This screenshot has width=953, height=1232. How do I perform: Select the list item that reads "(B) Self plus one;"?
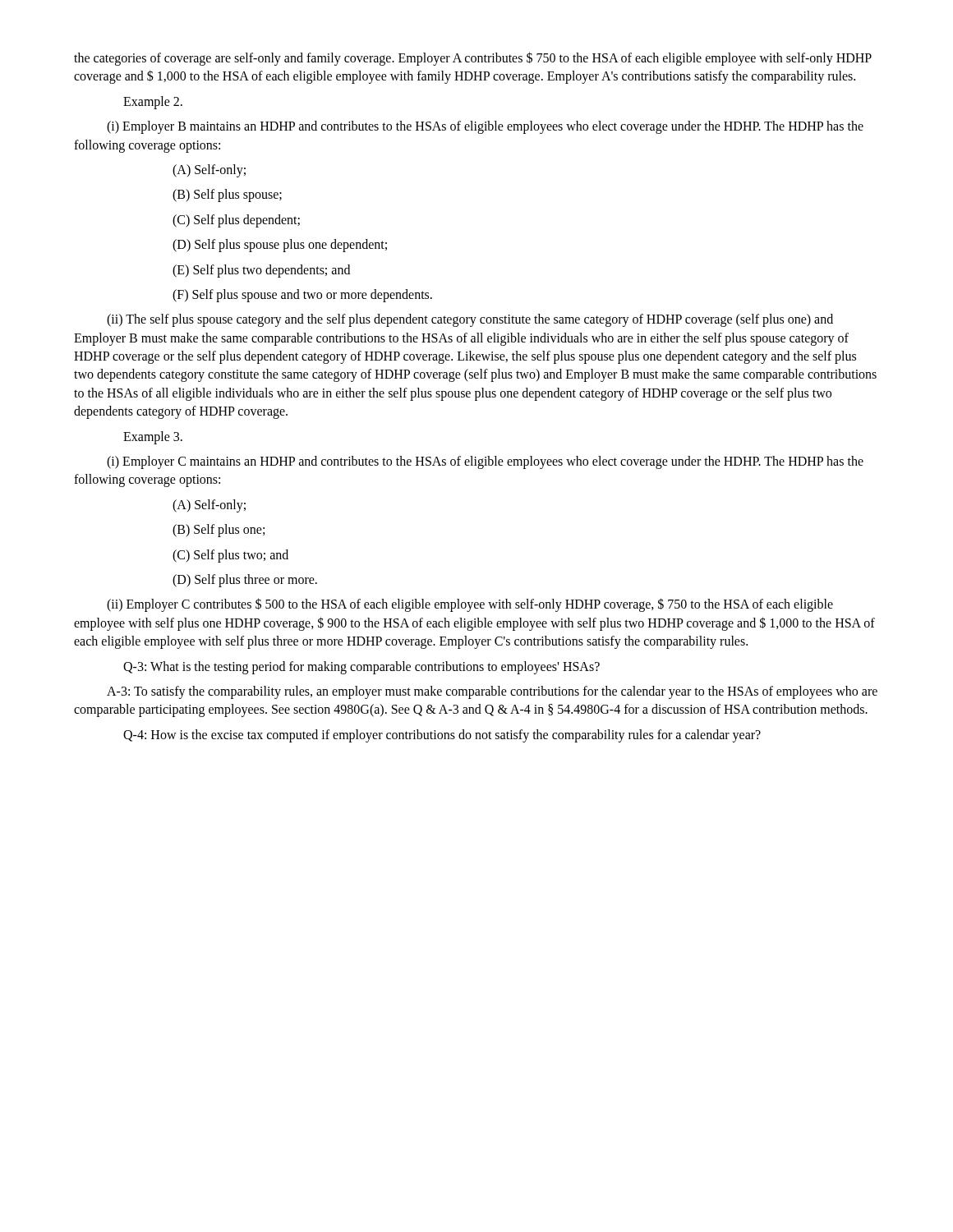[x=219, y=531]
